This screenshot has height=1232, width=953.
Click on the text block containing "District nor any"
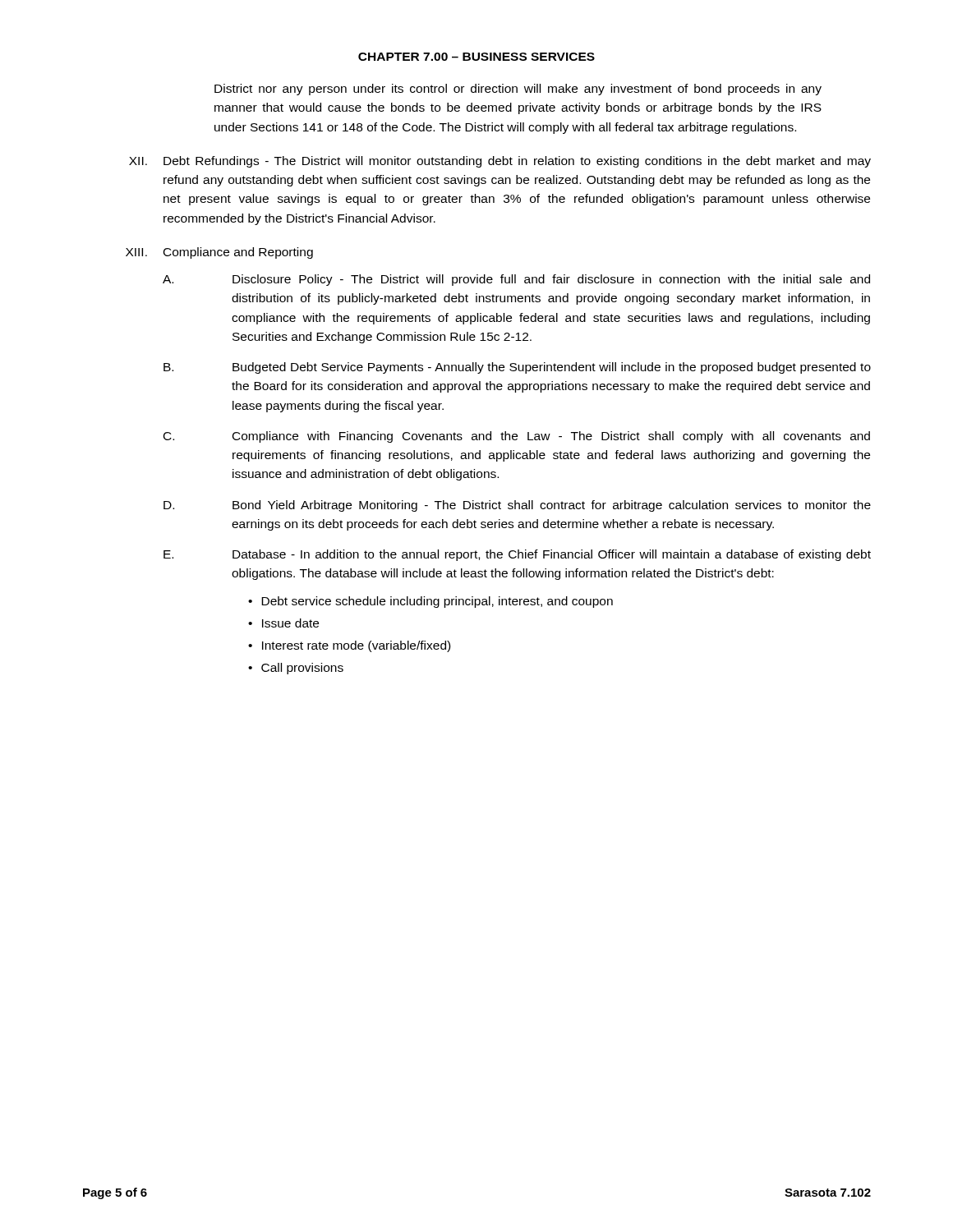tap(518, 107)
